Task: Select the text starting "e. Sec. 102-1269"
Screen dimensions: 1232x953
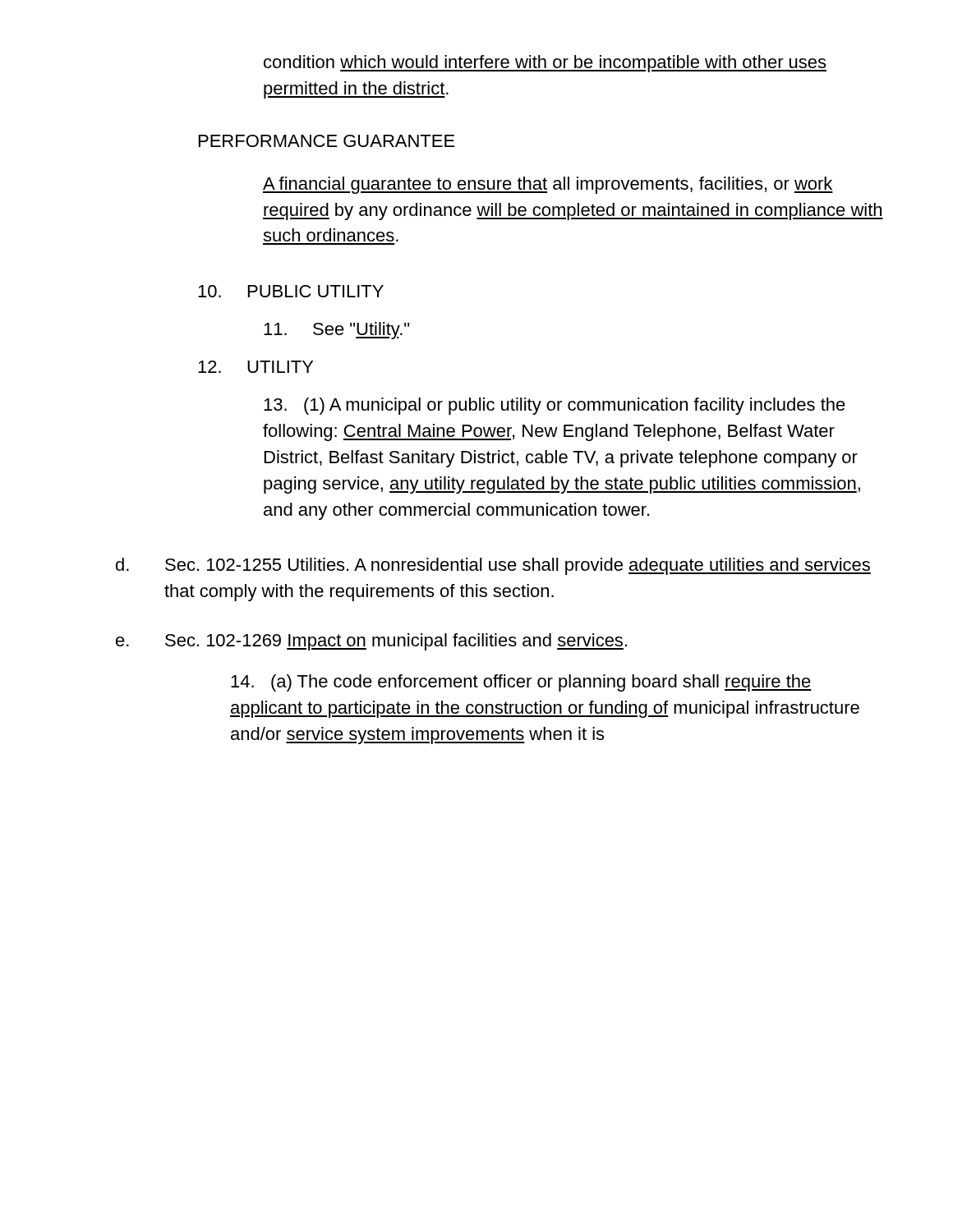Action: pyautogui.click(x=501, y=641)
